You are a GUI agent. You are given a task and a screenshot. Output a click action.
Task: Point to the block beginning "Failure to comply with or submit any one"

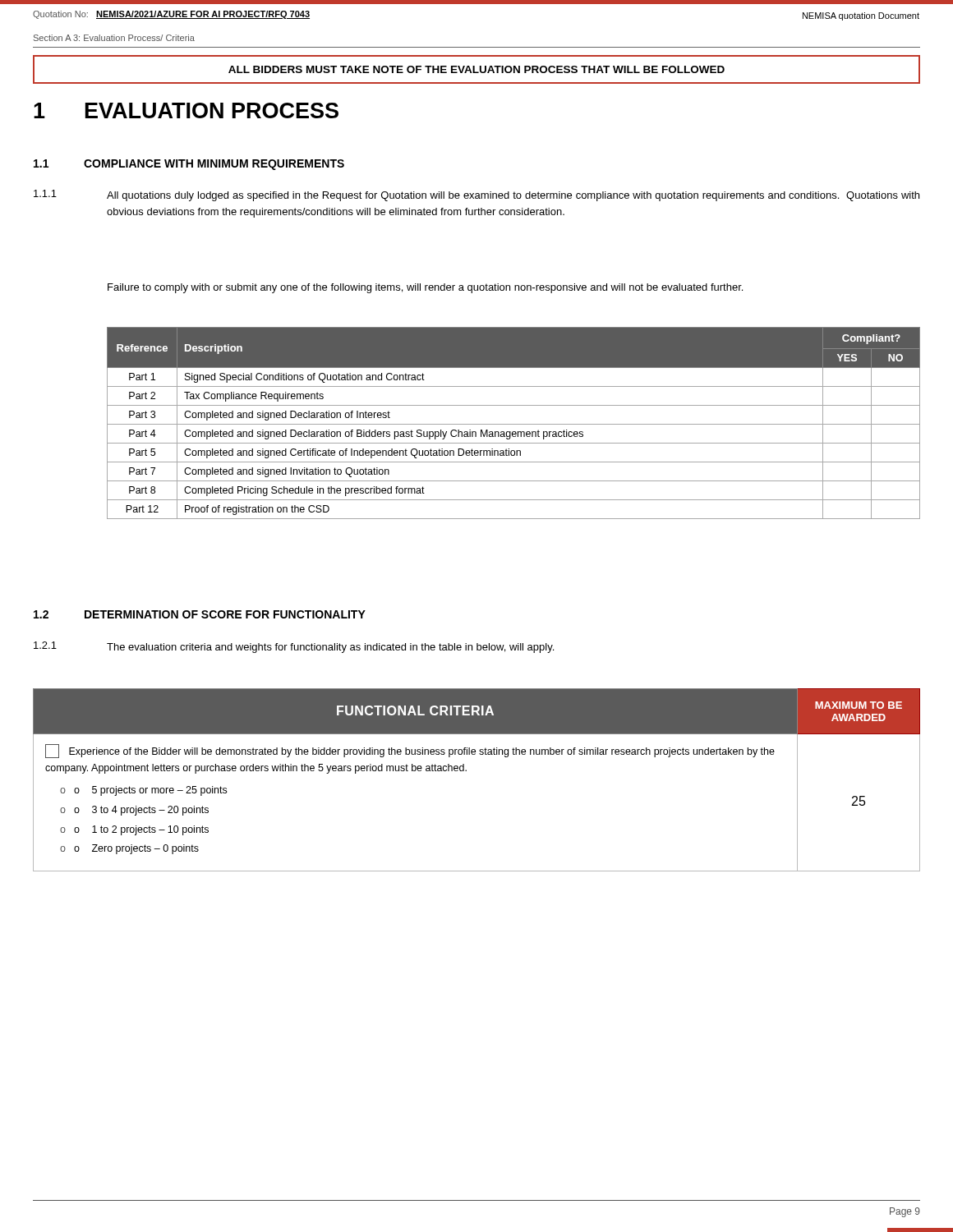425,287
